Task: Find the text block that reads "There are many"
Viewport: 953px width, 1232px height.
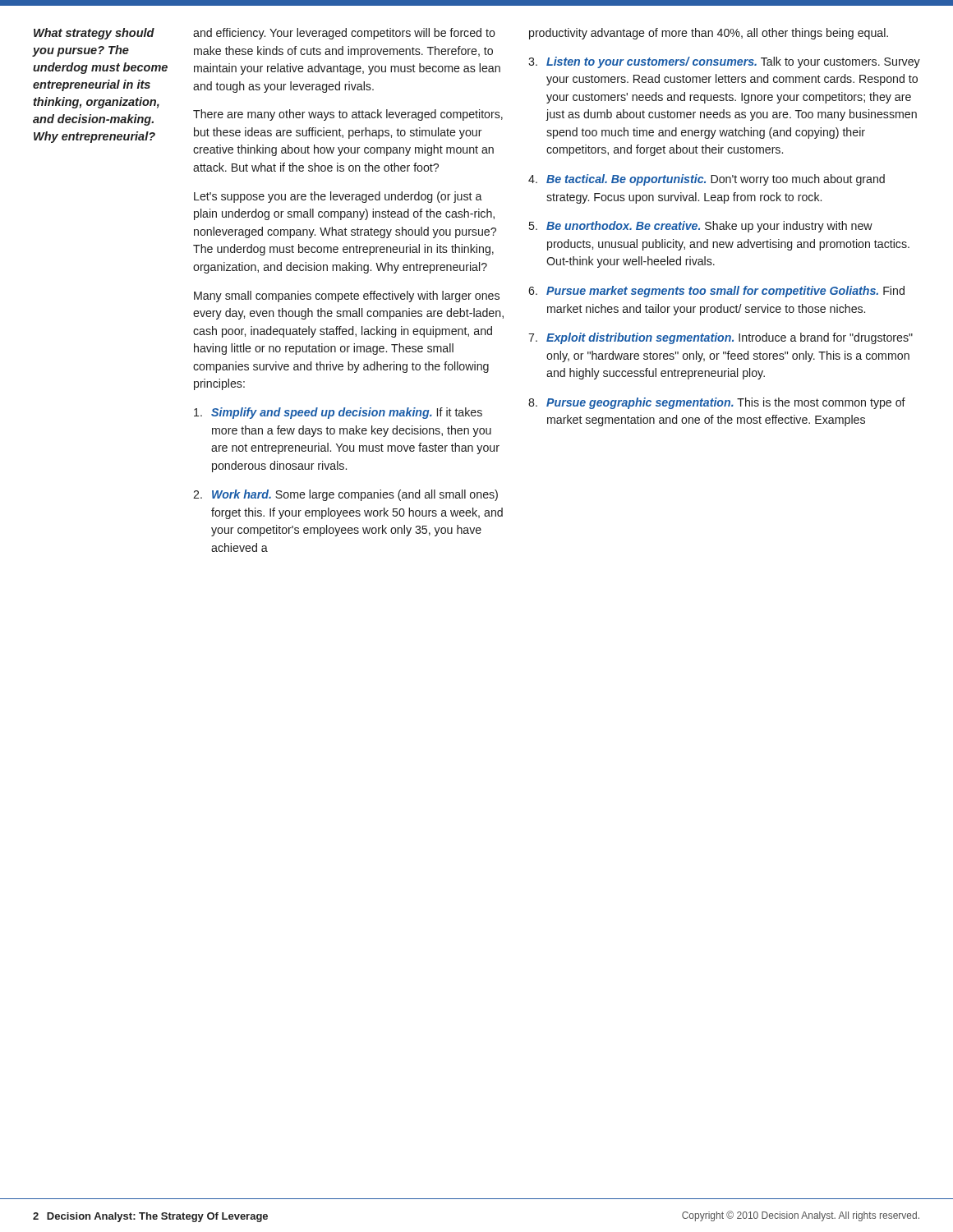Action: [349, 142]
